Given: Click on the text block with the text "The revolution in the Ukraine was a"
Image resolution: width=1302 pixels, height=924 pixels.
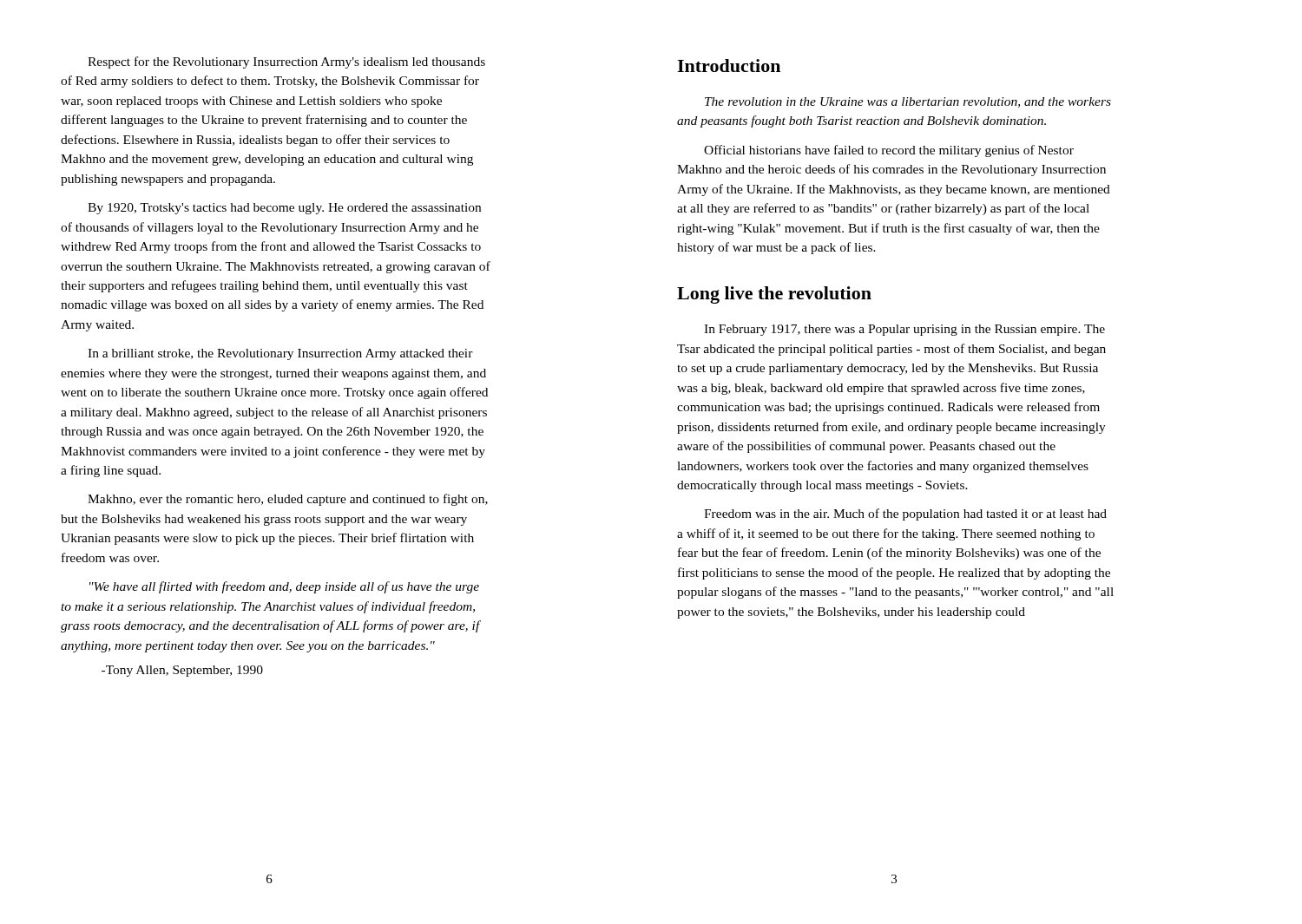Looking at the screenshot, I should click(896, 111).
